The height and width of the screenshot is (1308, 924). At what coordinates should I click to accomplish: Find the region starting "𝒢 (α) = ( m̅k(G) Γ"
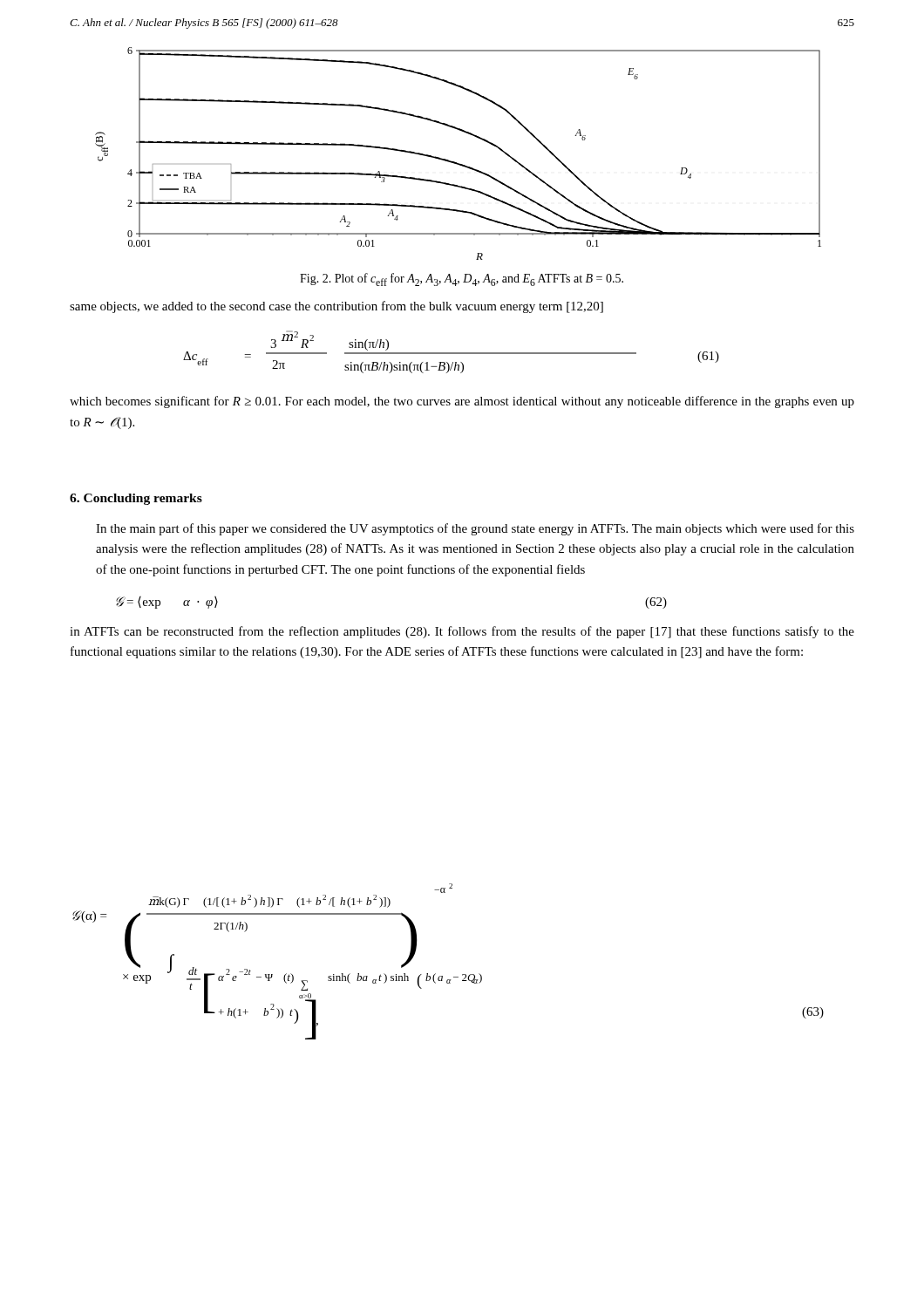click(x=462, y=968)
